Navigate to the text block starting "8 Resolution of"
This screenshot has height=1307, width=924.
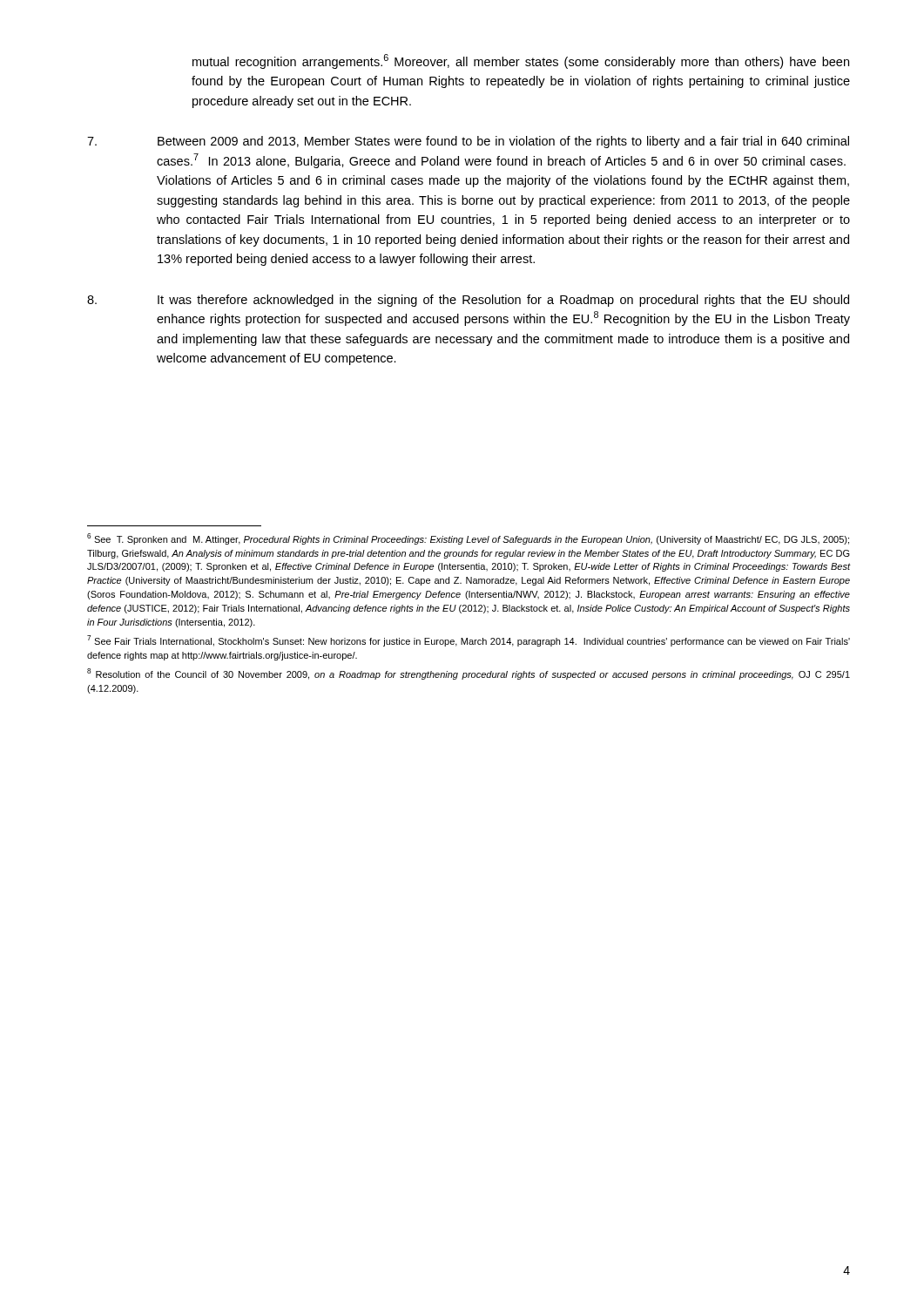click(x=469, y=681)
